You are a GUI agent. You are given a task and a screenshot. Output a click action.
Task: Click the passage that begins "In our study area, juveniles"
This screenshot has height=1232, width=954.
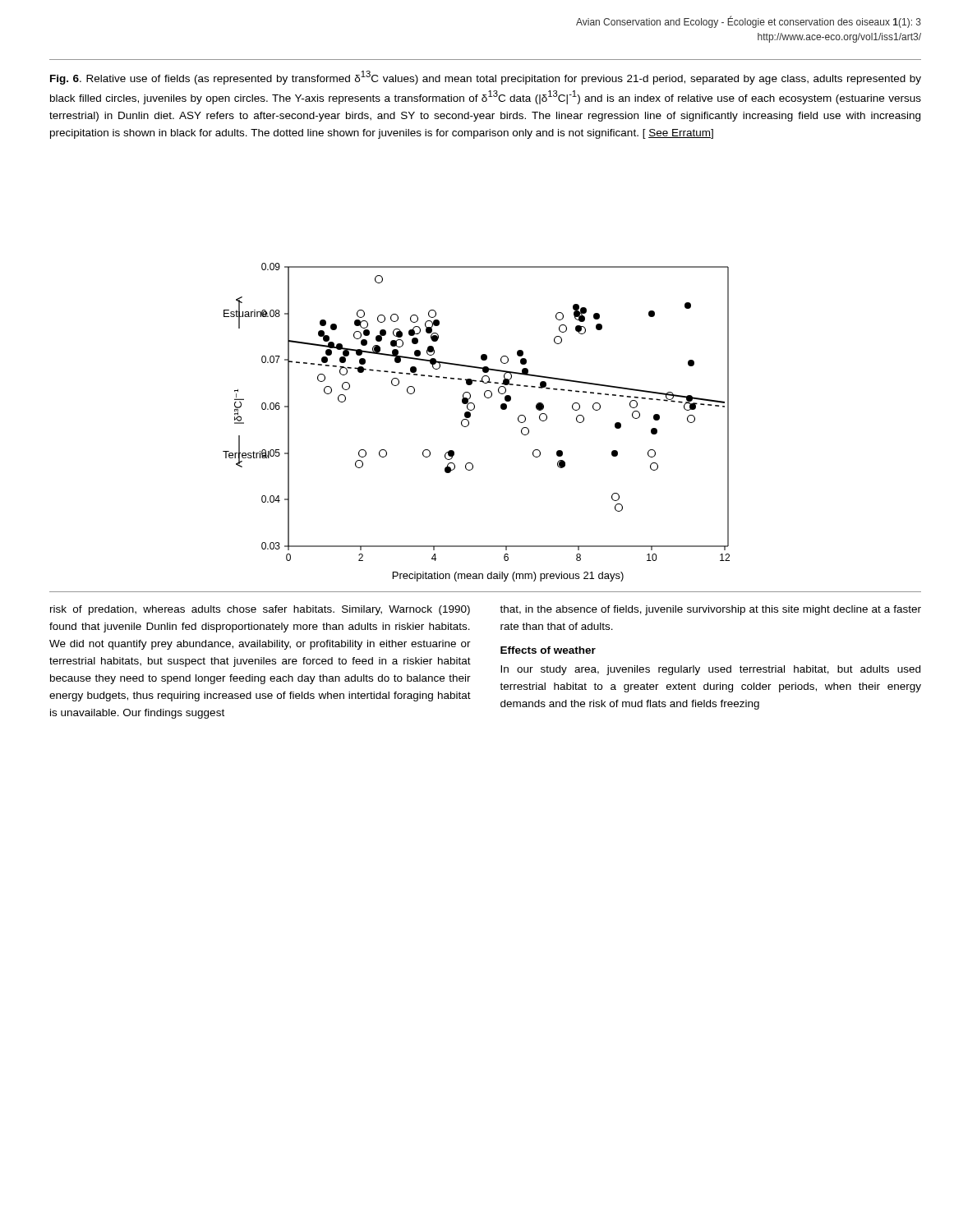tap(711, 686)
